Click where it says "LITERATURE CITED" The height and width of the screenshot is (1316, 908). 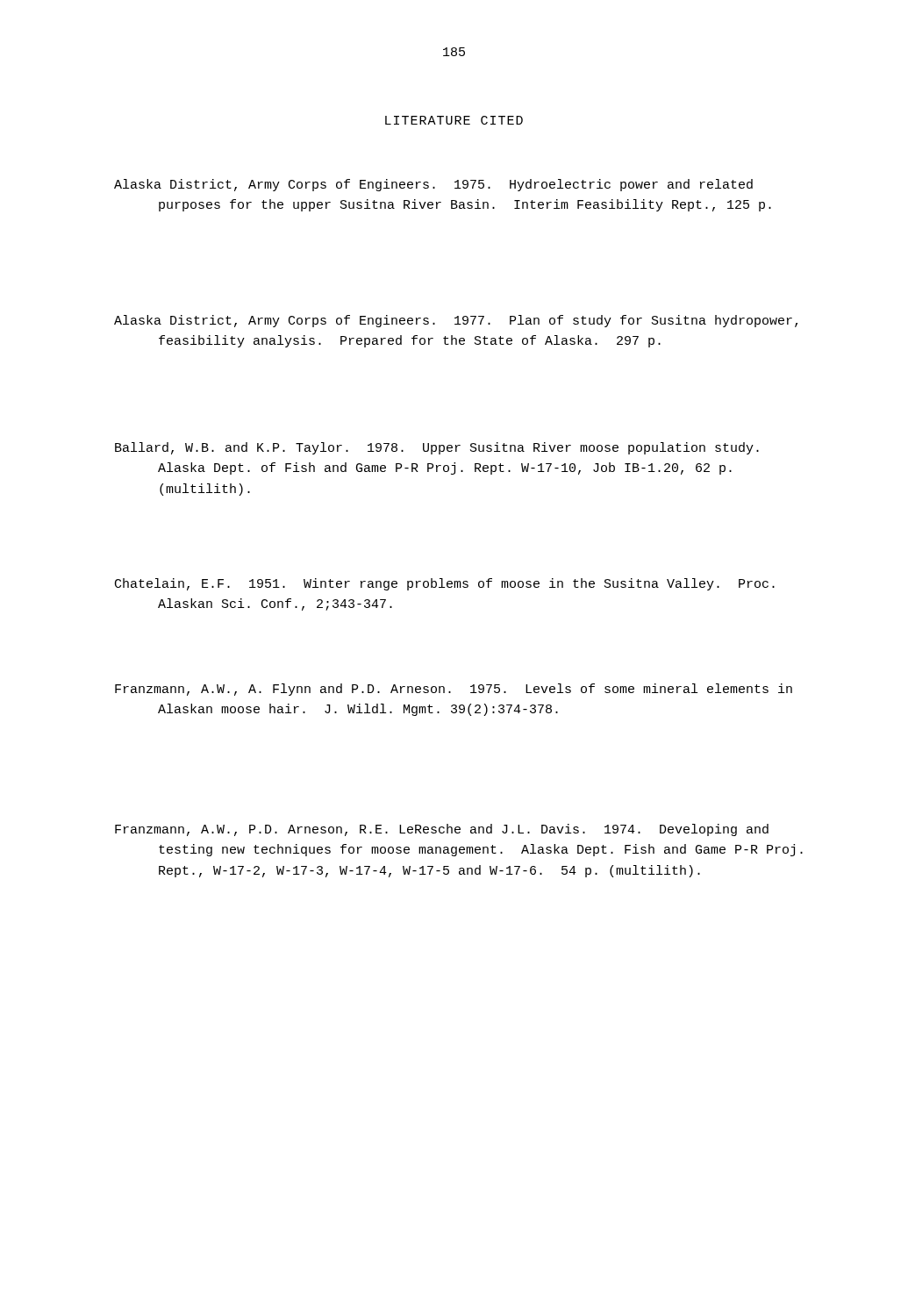click(454, 122)
